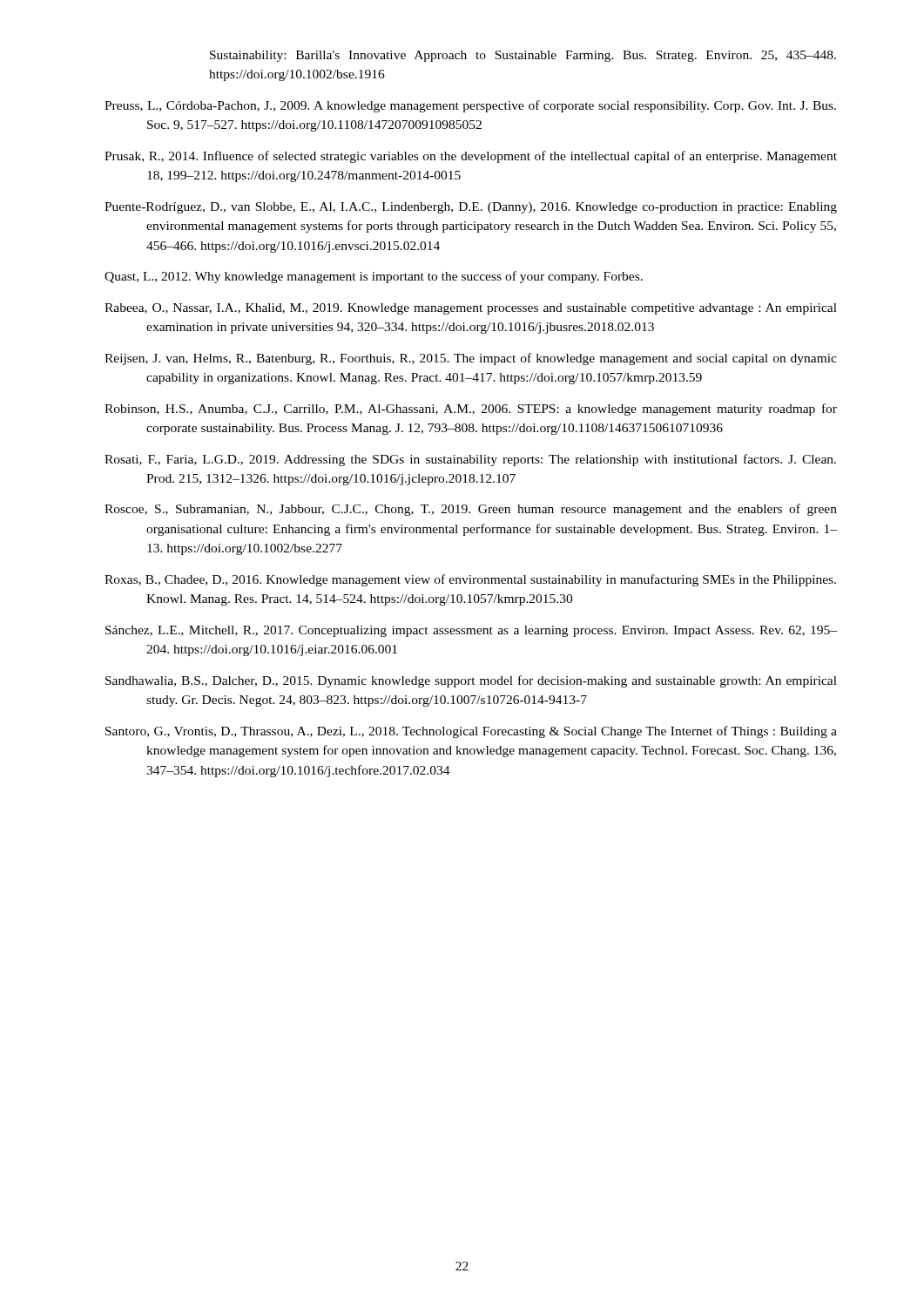This screenshot has height=1307, width=924.
Task: Point to the block beginning "Puente-Rodríguez, D., van Slobbe,"
Action: pos(492,226)
